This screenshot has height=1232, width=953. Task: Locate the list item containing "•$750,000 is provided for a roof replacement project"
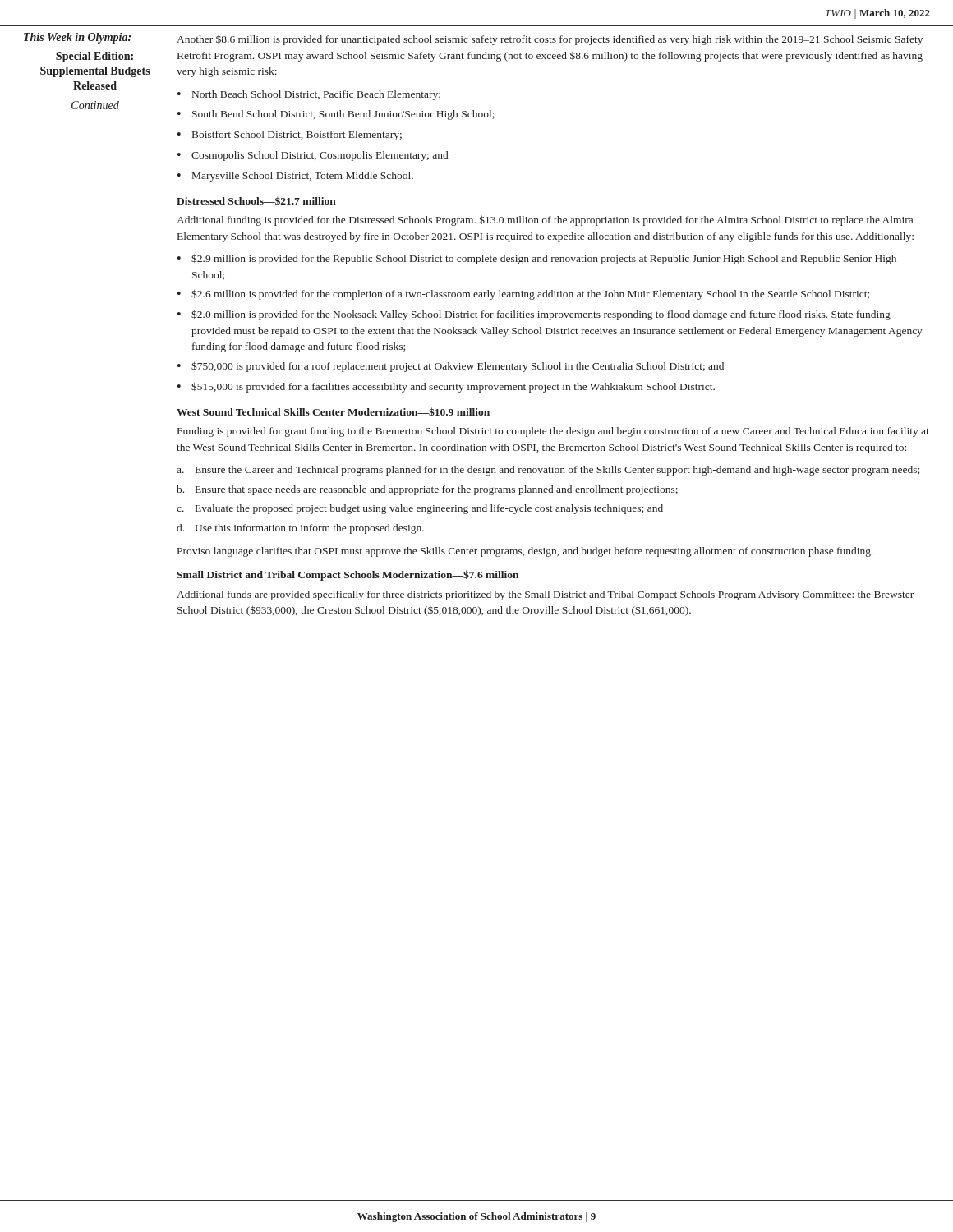[x=553, y=367]
